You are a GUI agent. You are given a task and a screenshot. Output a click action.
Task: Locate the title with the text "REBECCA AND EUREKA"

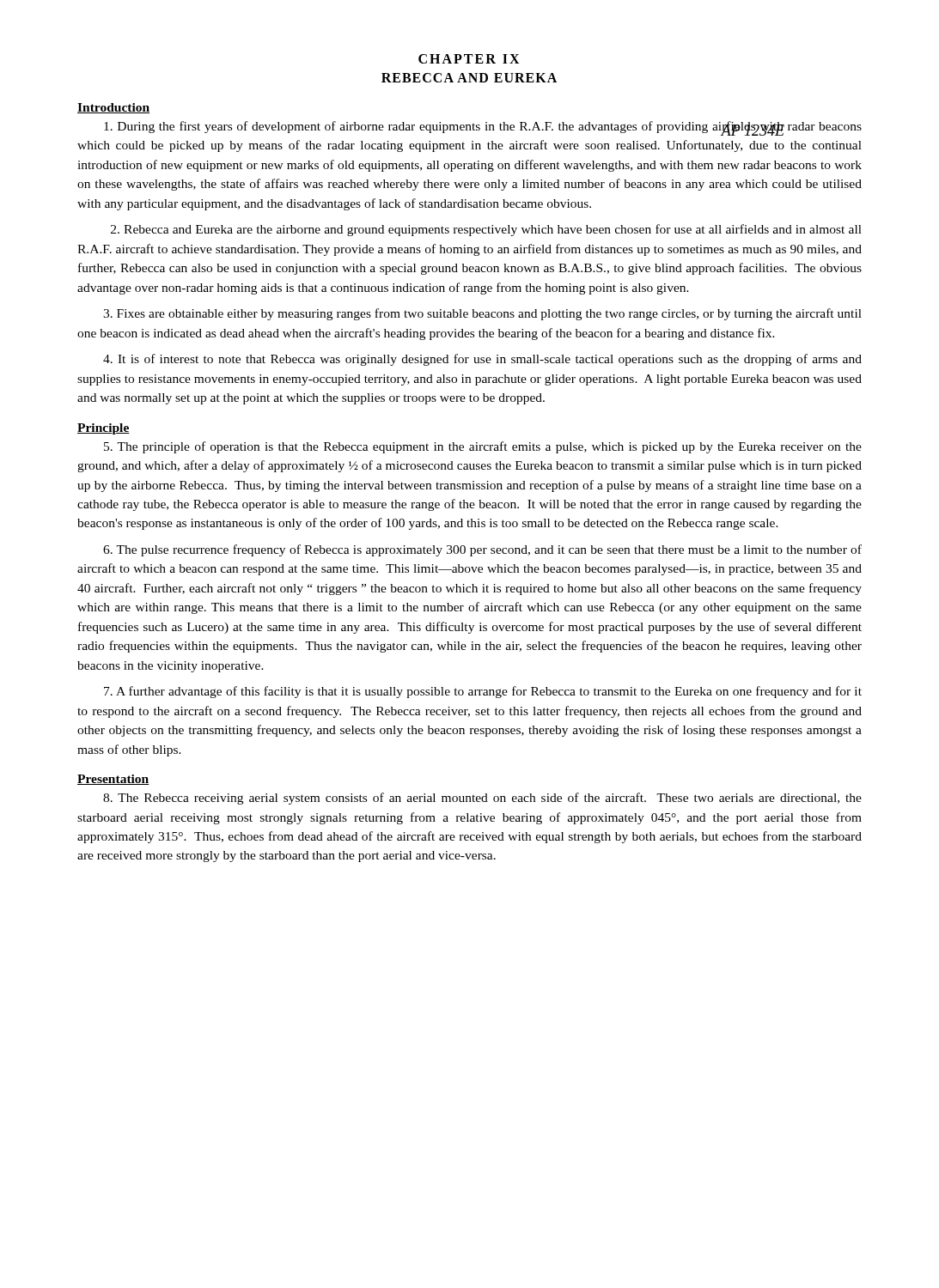(470, 78)
